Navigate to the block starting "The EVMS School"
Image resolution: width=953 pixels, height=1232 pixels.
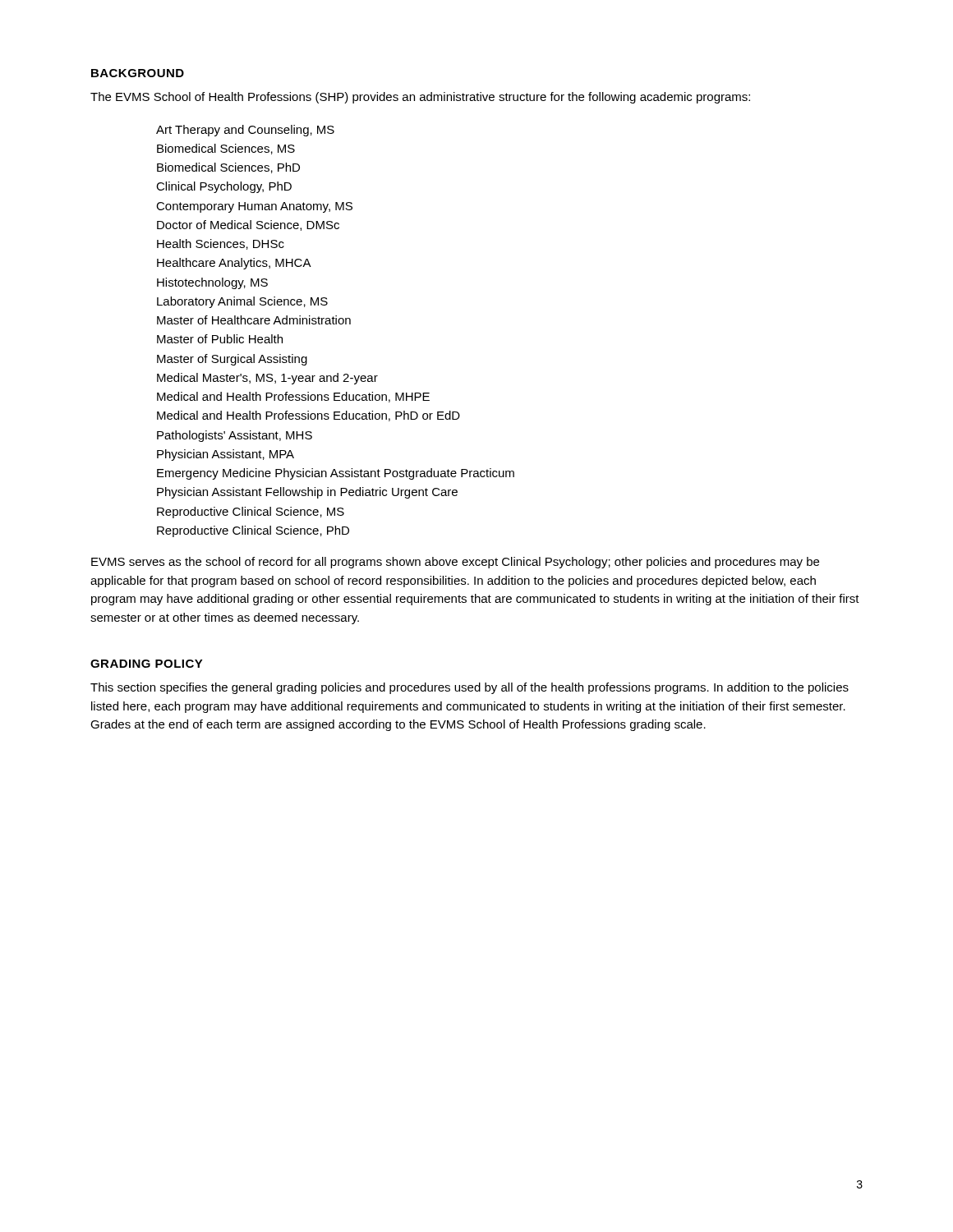(x=421, y=97)
